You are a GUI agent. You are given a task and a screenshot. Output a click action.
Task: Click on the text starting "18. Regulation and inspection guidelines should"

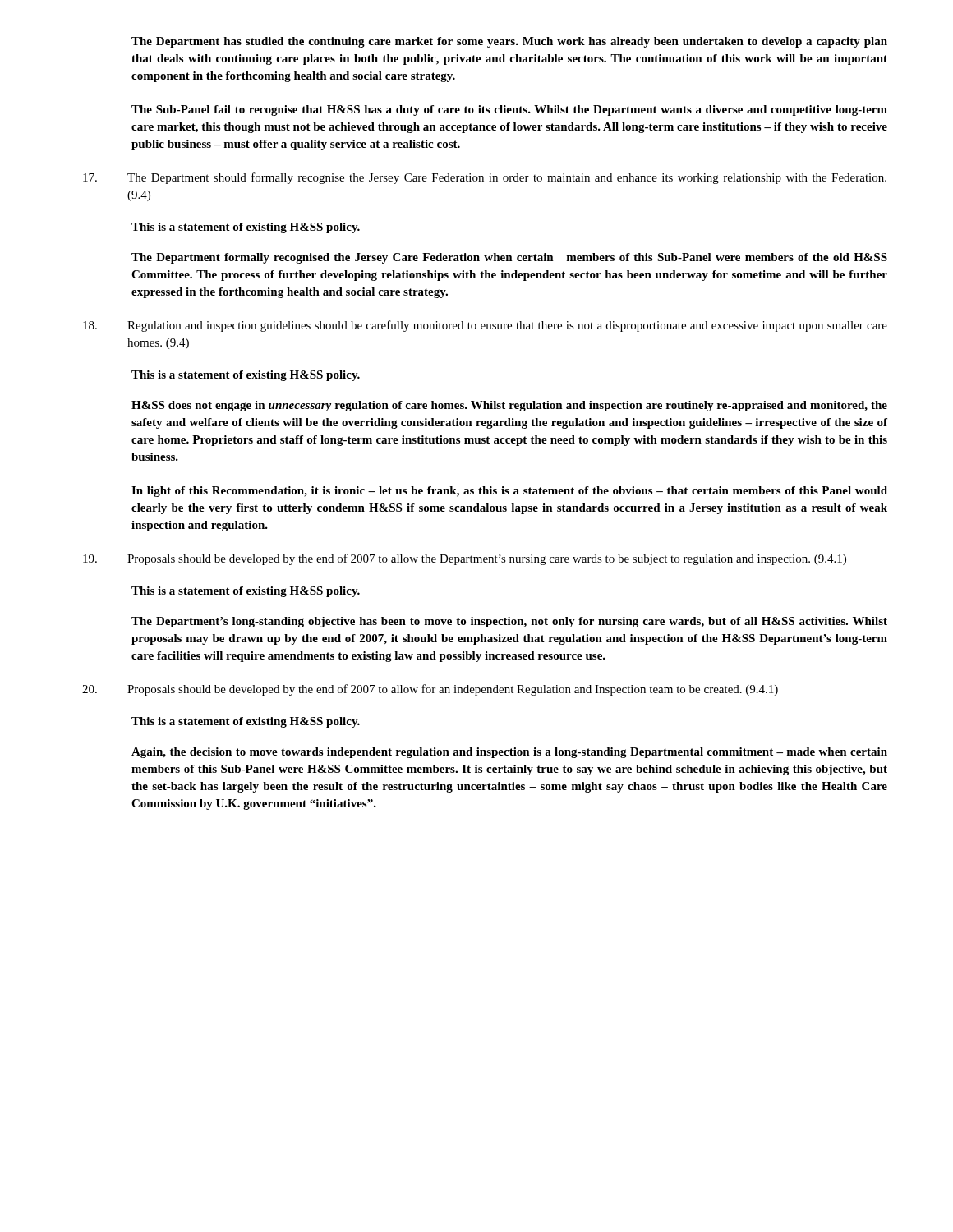485,334
